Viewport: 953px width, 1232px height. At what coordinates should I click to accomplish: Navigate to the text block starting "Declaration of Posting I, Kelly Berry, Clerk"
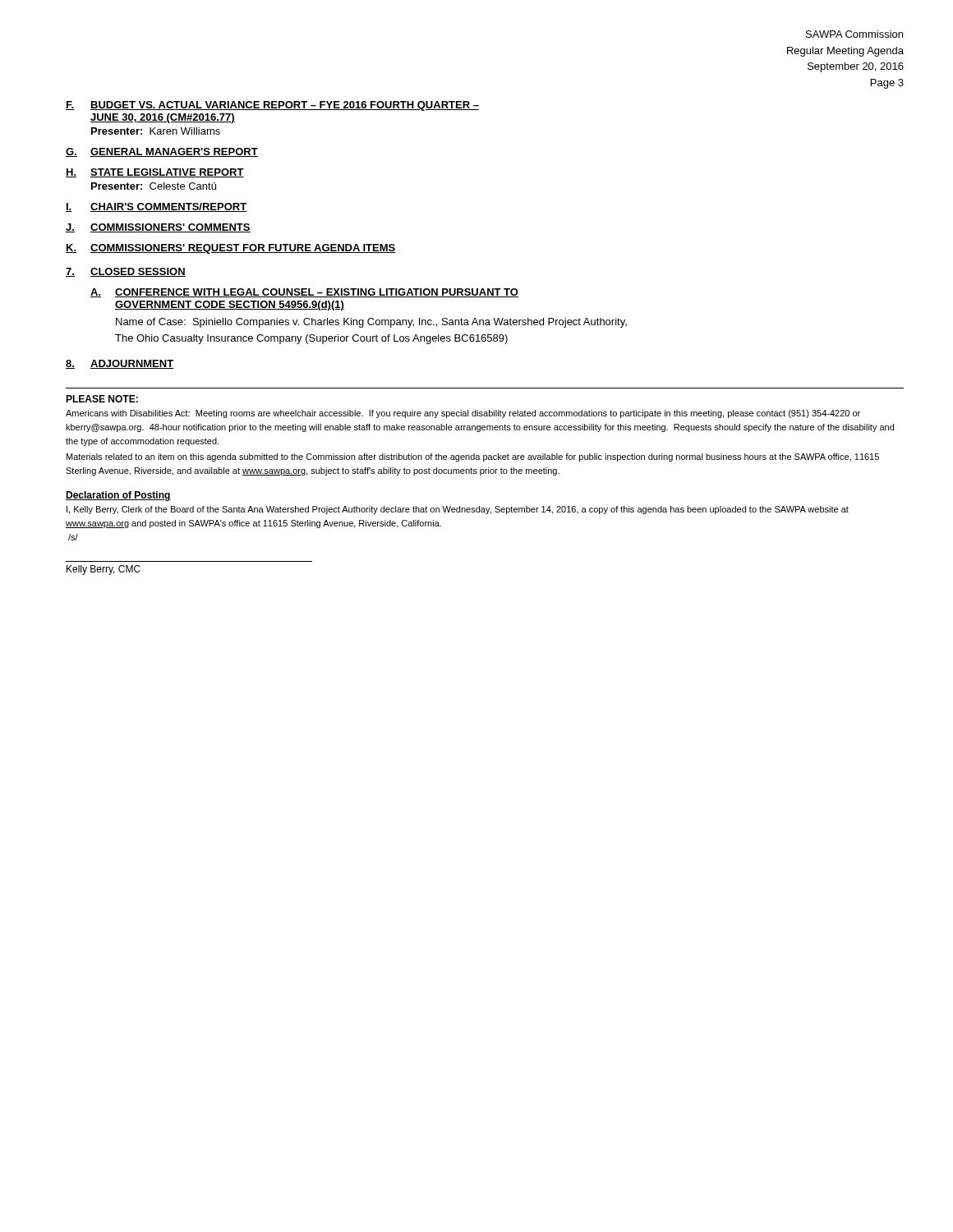(118, 496)
